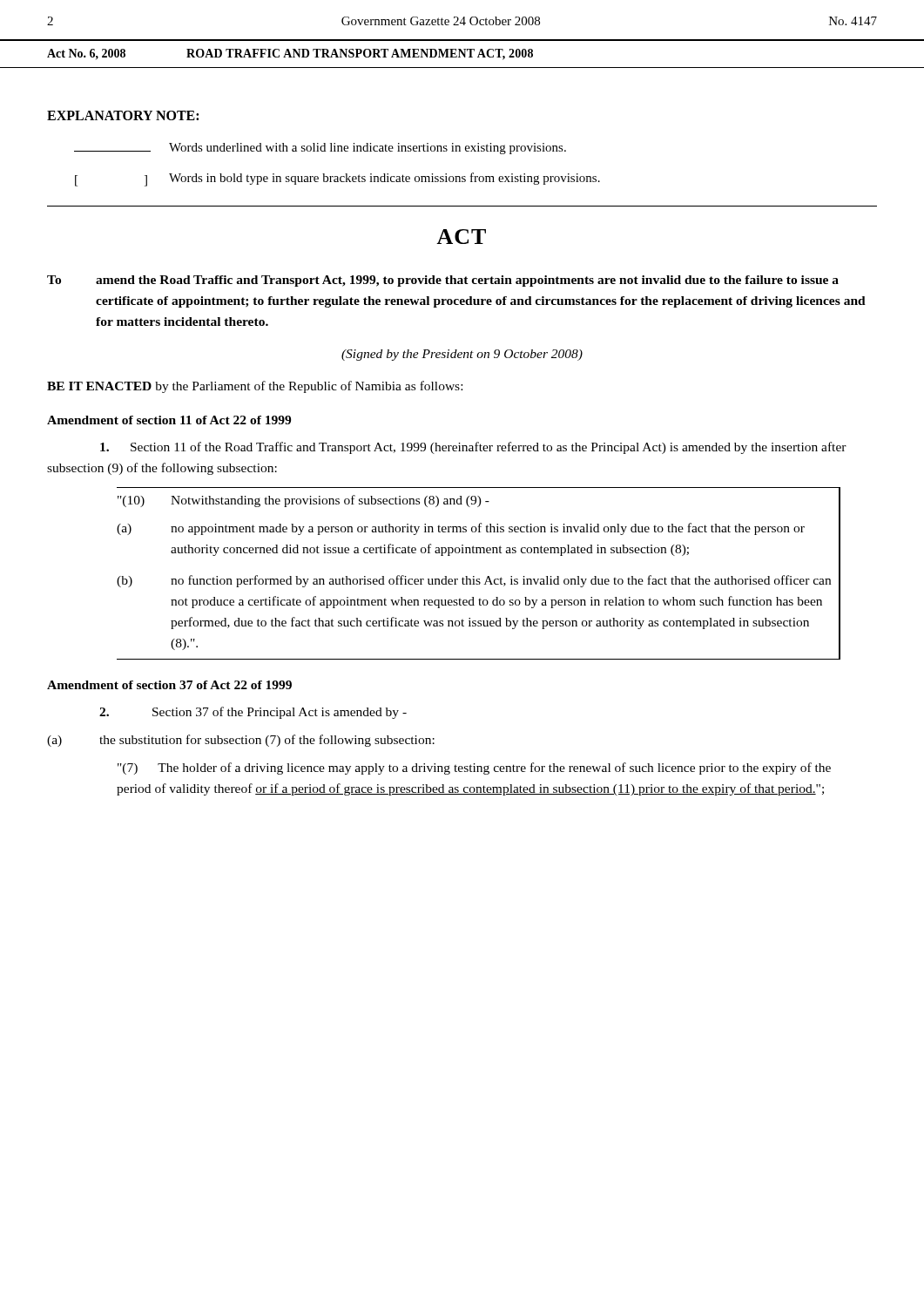Navigate to the text block starting "BE IT ENACTED by the Parliament"
924x1307 pixels.
[255, 386]
